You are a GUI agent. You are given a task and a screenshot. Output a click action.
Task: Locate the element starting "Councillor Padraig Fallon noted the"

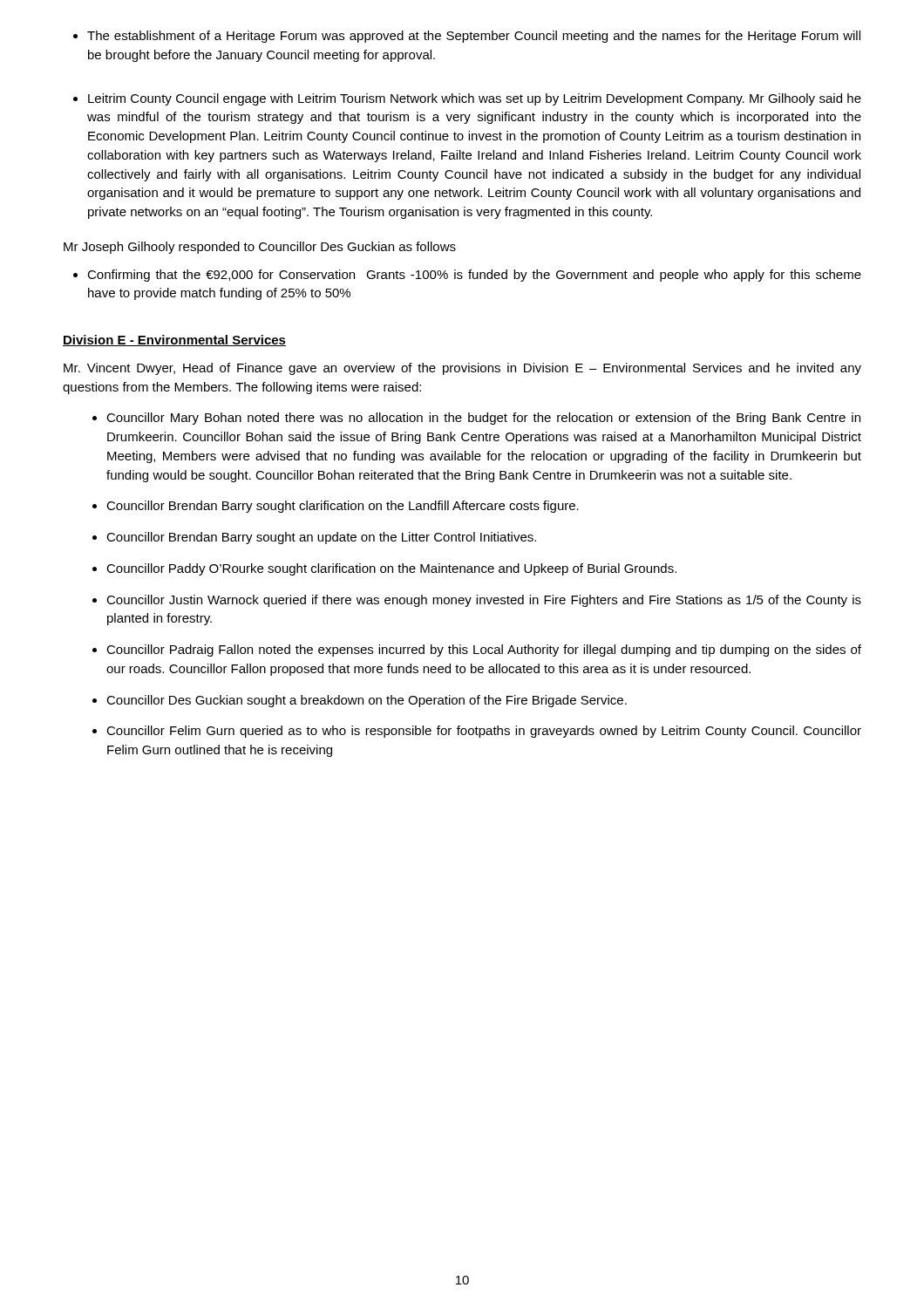tap(484, 659)
